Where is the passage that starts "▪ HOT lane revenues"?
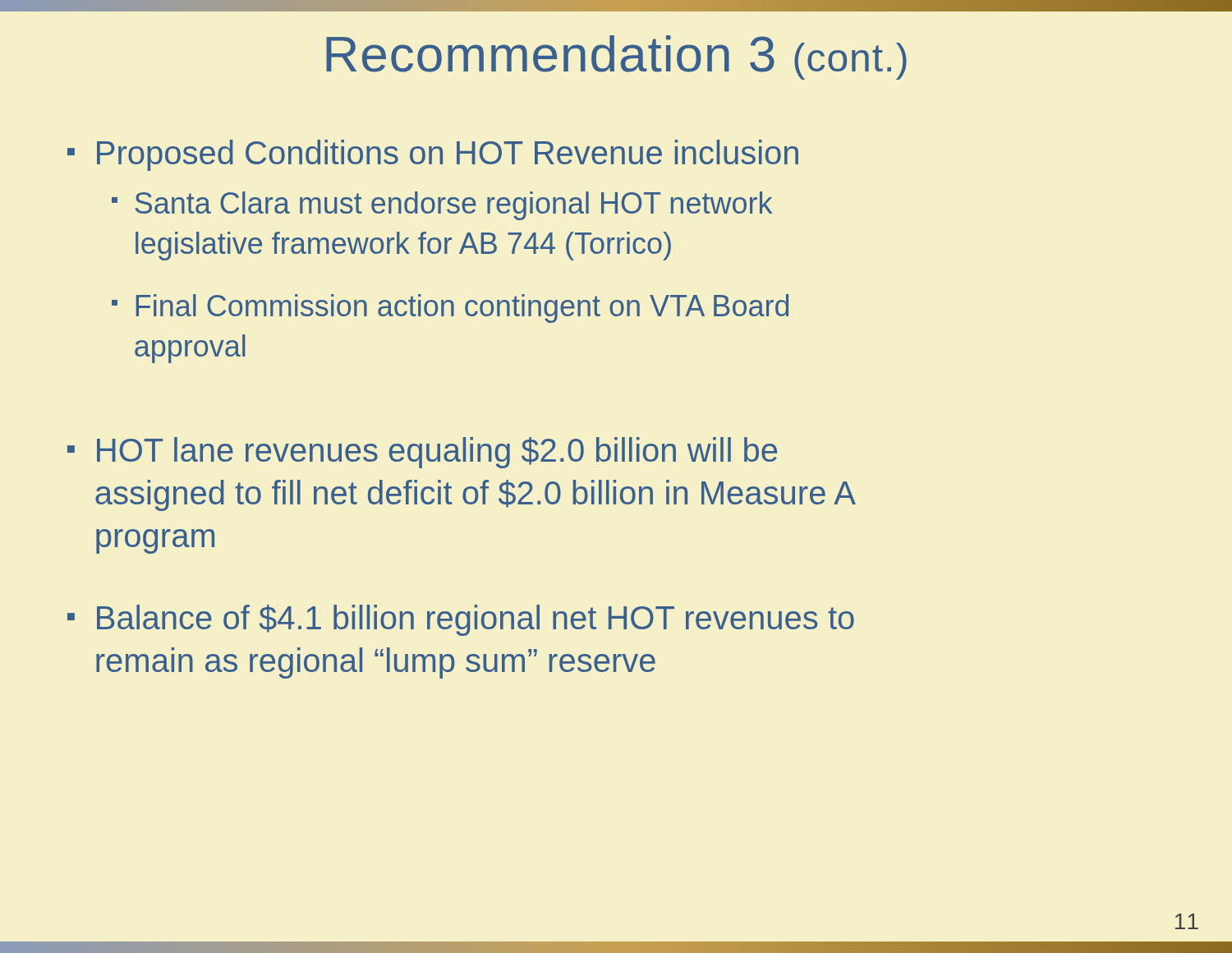This screenshot has width=1232, height=953. (x=461, y=493)
